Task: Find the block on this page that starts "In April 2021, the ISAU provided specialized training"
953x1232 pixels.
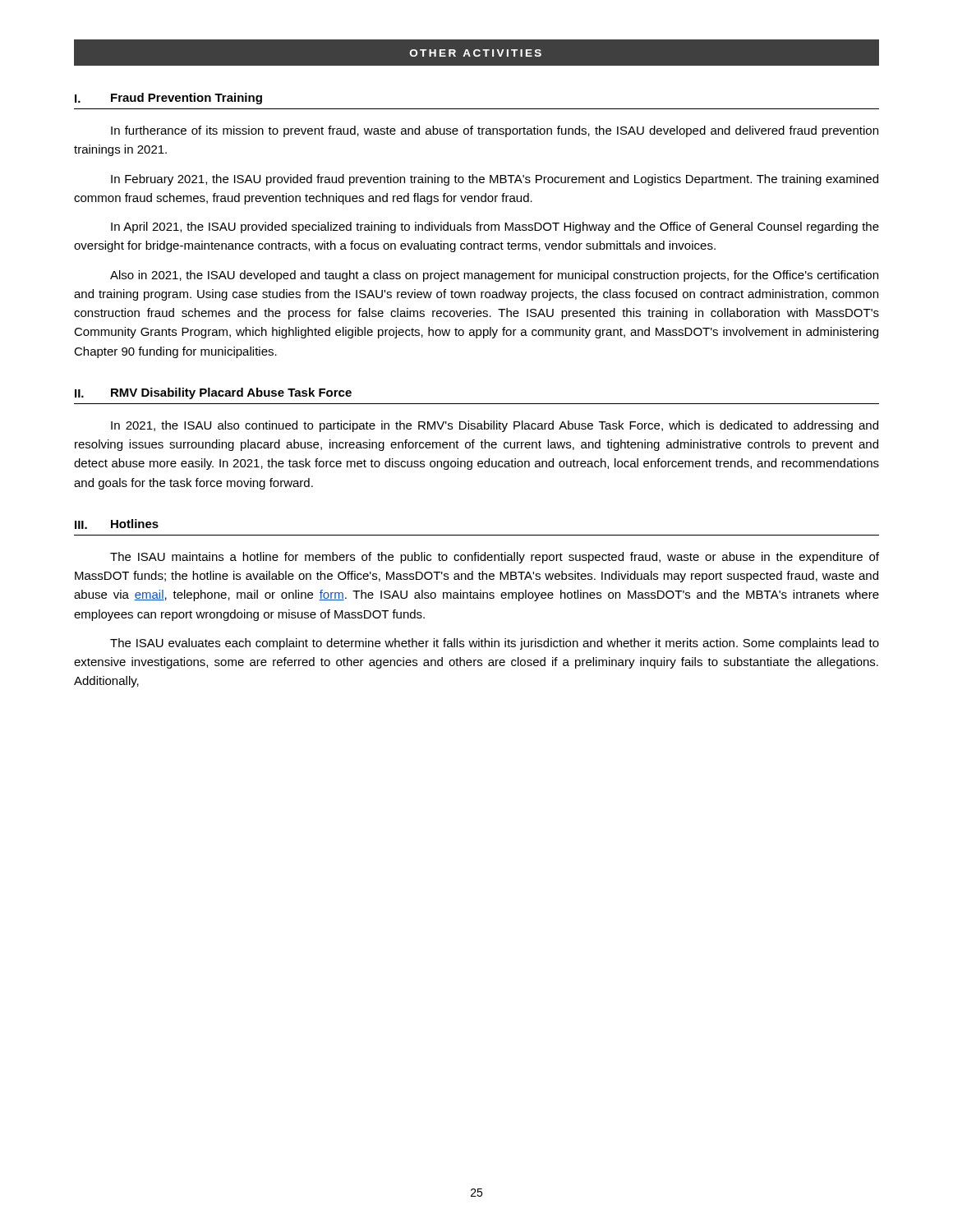Action: 476,236
